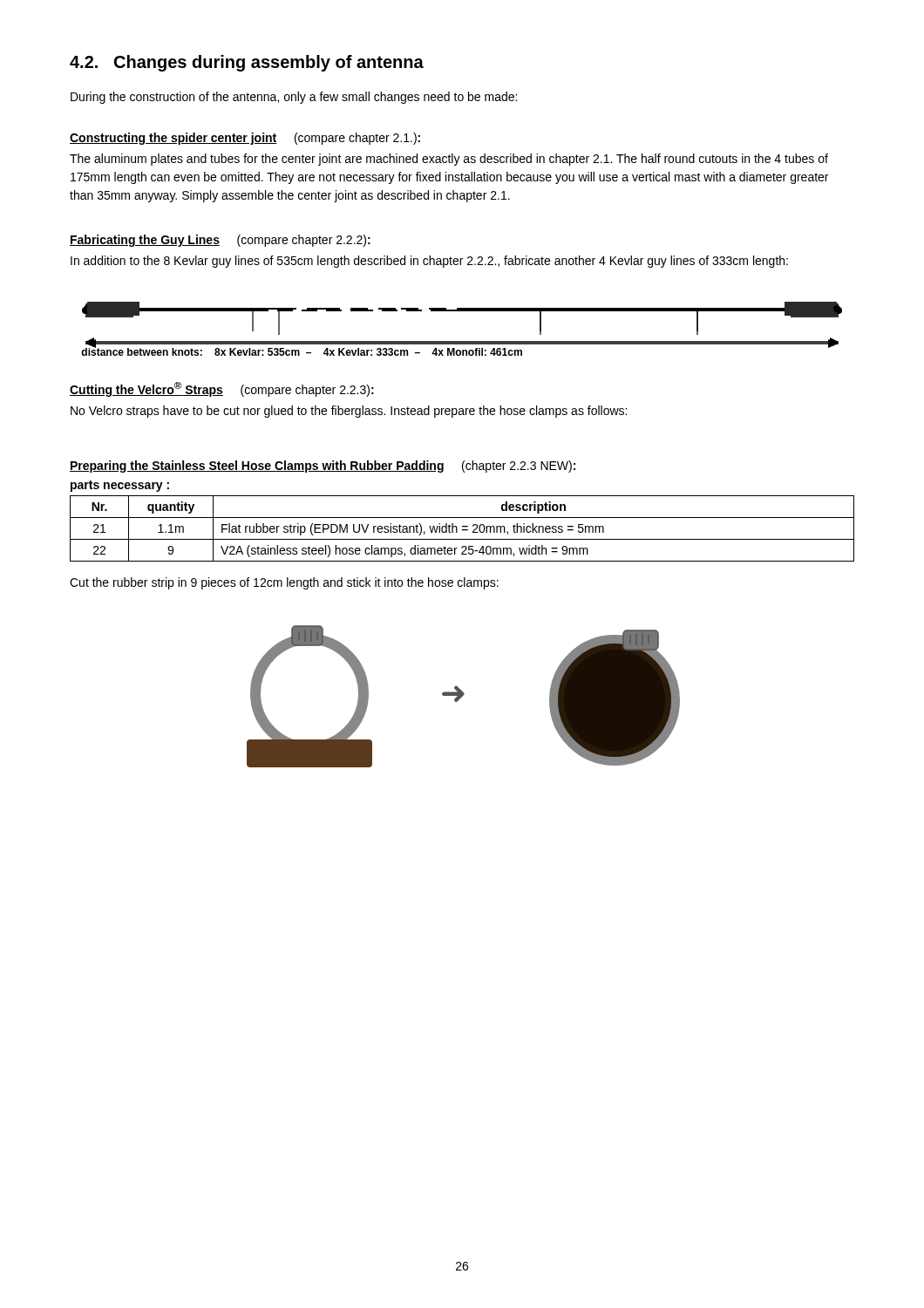Click on the table containing "V2A (stainless steel) hose"
Image resolution: width=924 pixels, height=1308 pixels.
pyautogui.click(x=462, y=528)
